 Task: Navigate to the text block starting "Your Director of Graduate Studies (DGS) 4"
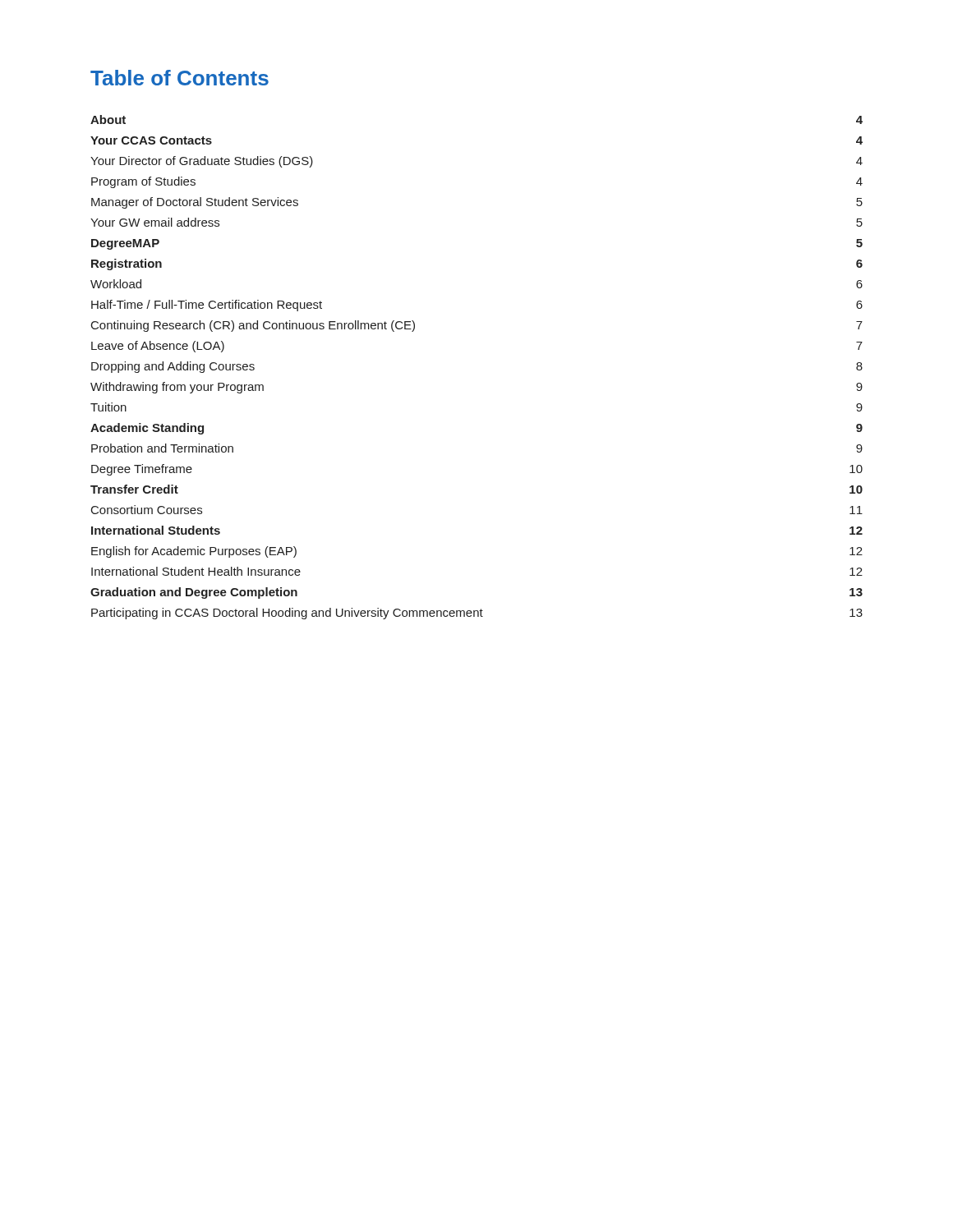(x=197, y=161)
